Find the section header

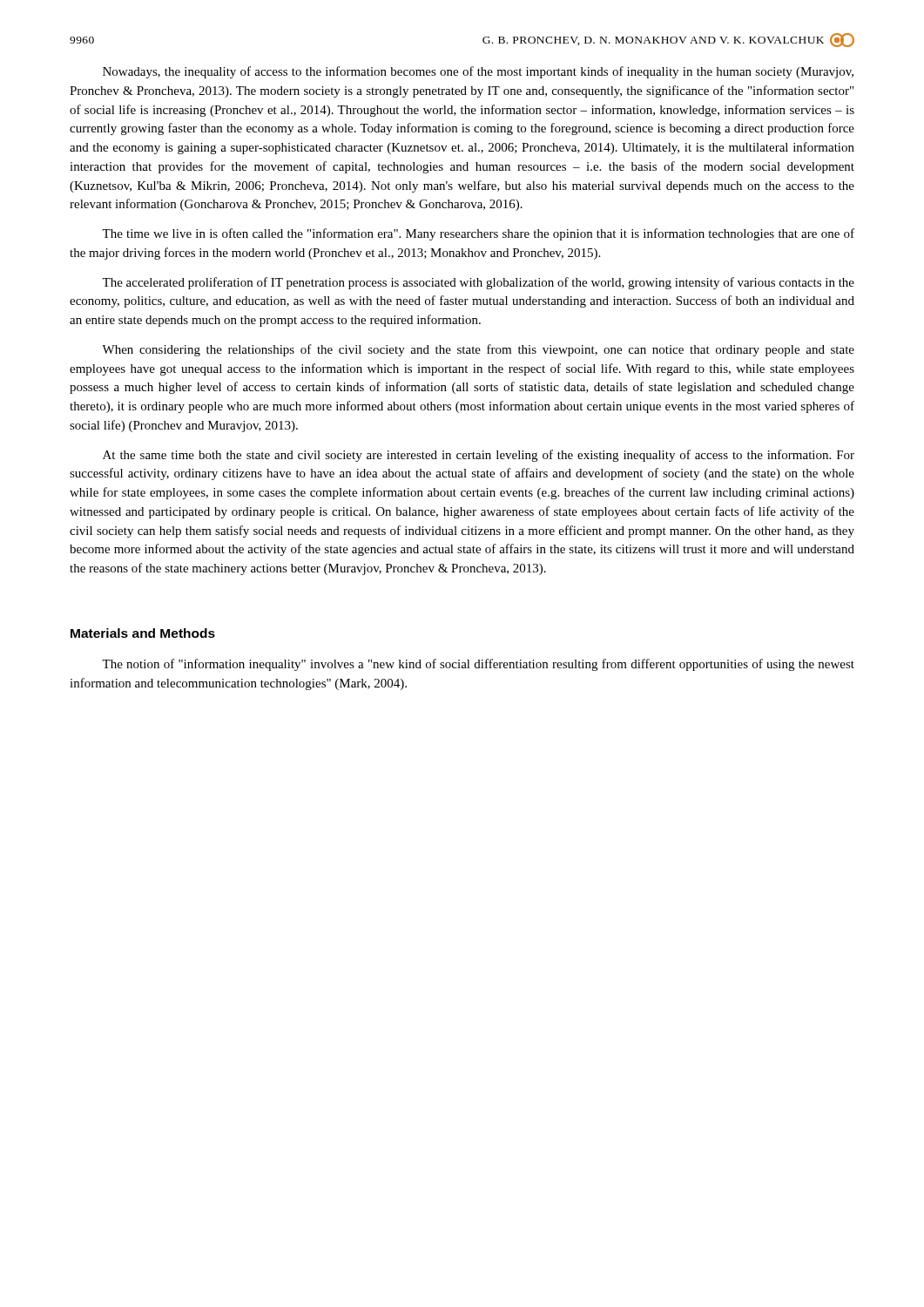pos(142,633)
